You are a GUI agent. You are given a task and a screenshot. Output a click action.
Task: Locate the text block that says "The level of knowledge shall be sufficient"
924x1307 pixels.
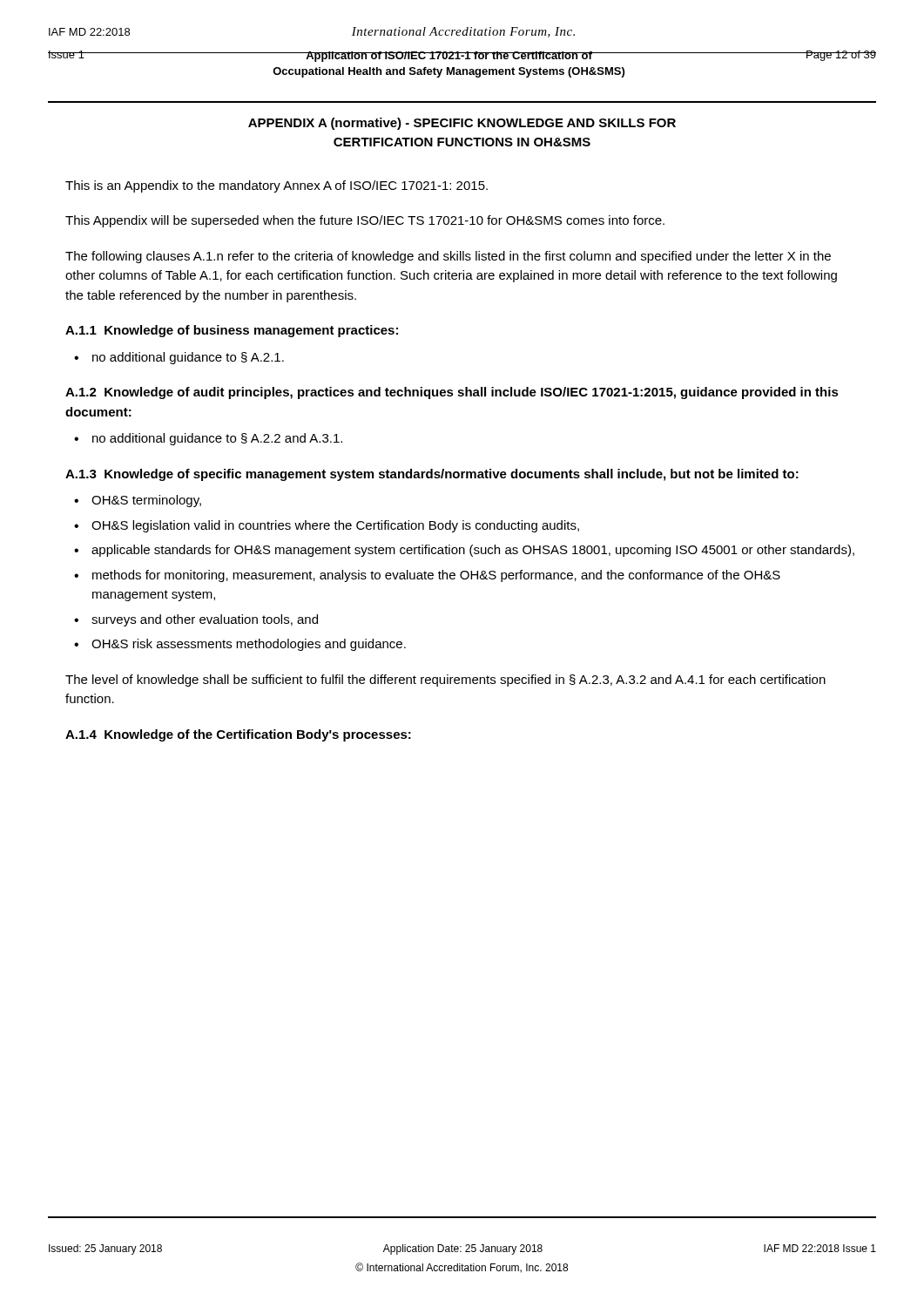point(446,689)
